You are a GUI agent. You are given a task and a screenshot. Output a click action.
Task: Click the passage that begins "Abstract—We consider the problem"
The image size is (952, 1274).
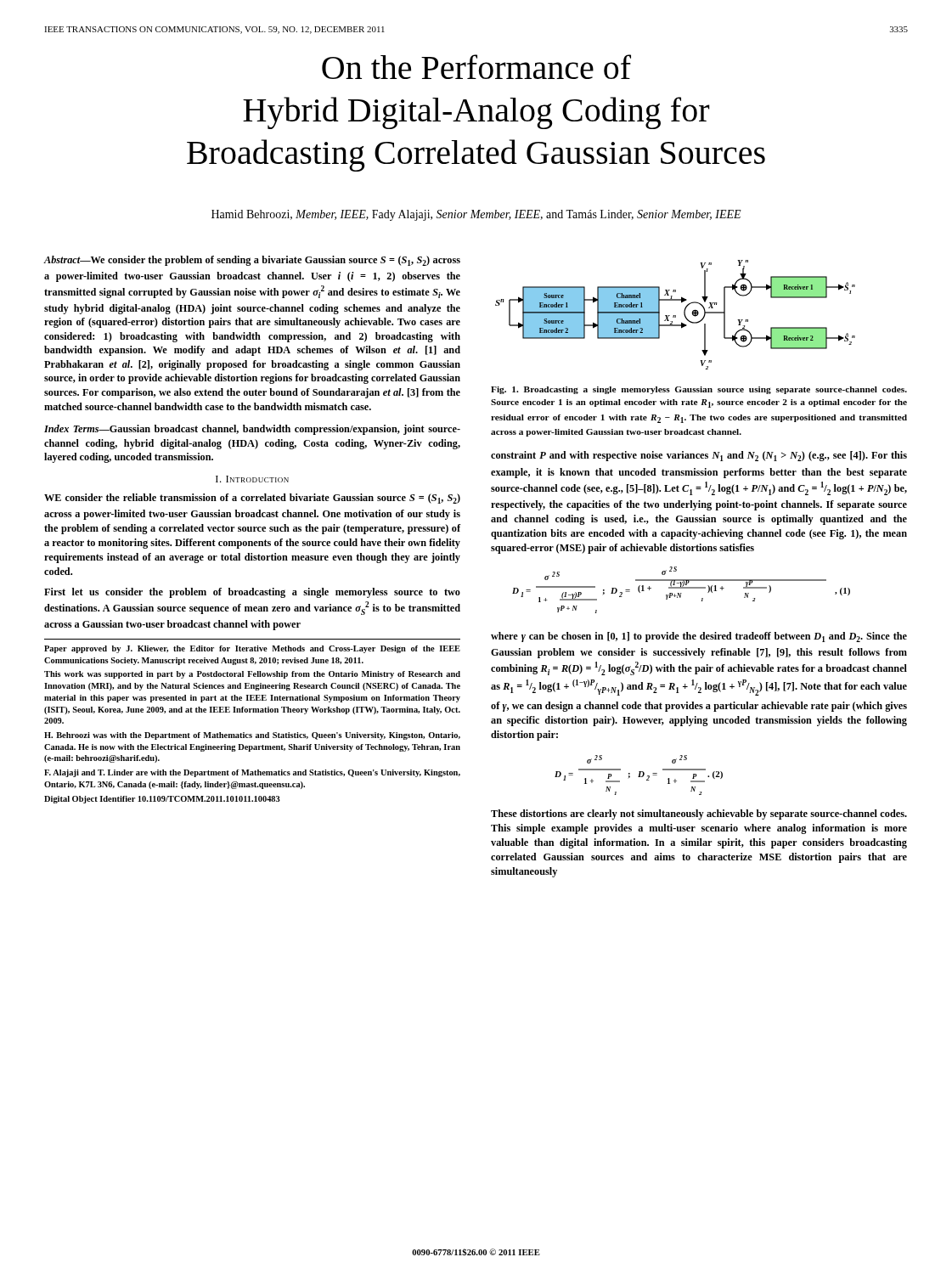tap(252, 333)
